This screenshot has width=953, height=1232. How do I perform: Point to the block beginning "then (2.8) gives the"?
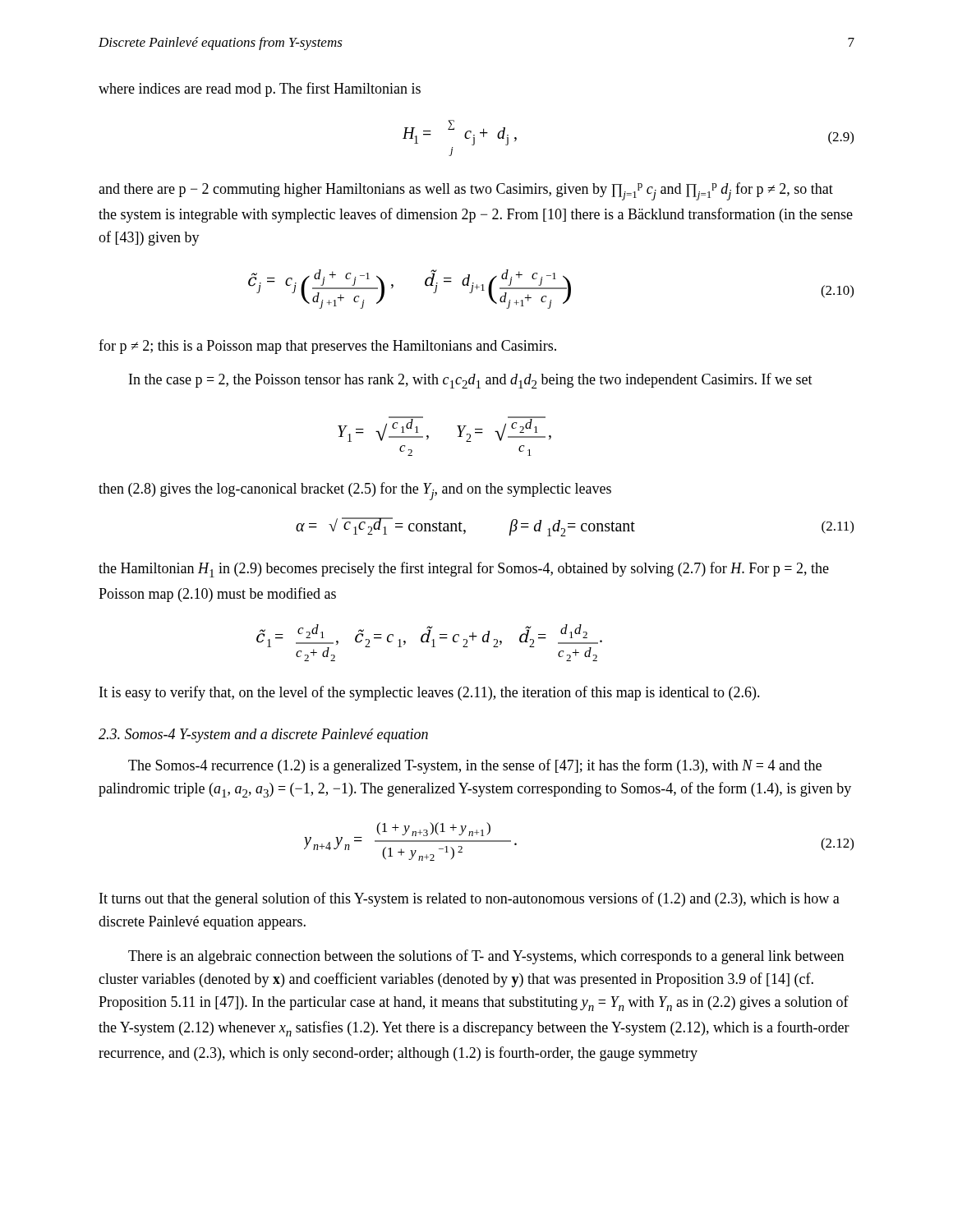(x=355, y=490)
